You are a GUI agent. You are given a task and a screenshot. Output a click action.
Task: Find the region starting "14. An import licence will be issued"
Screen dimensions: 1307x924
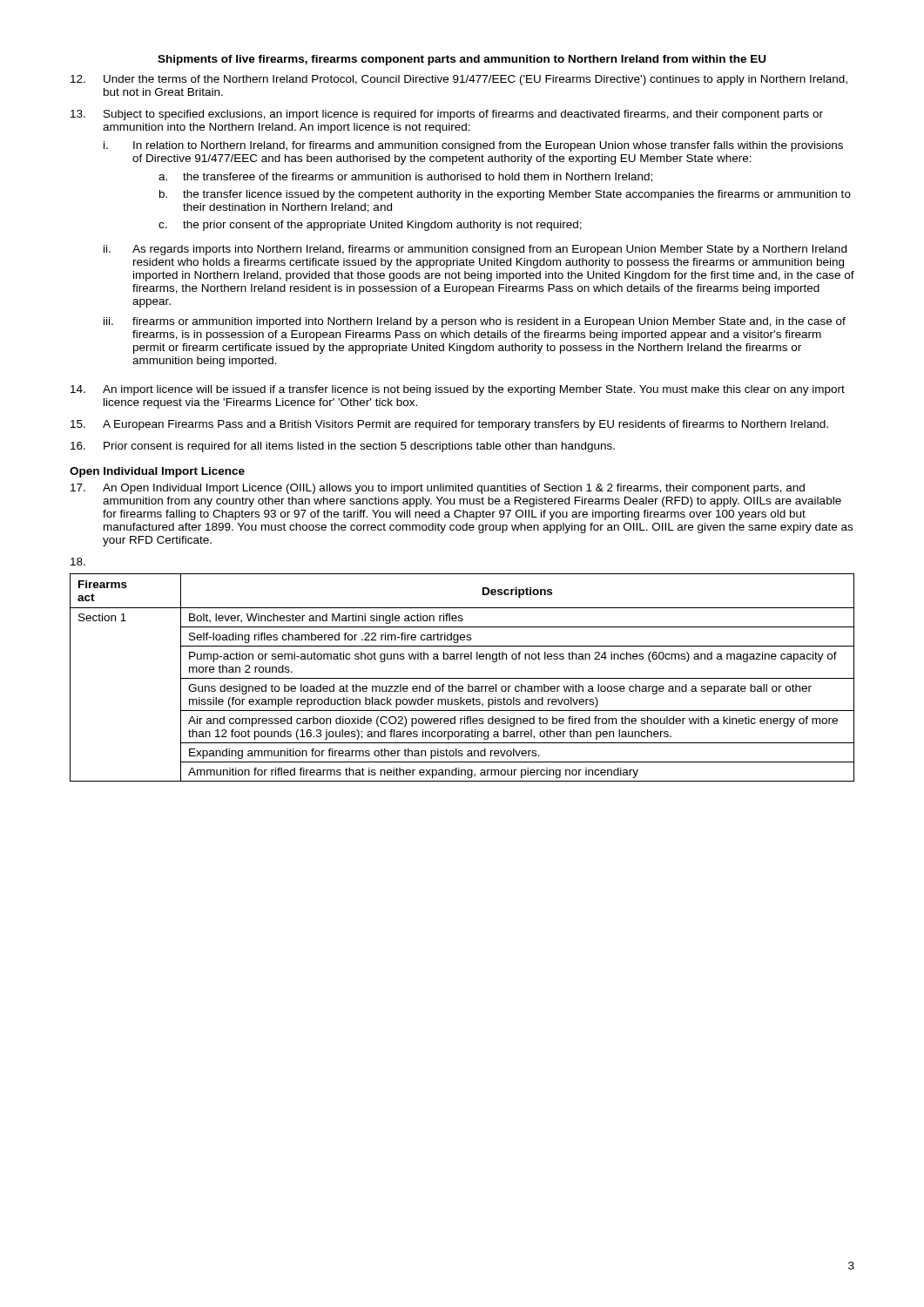(x=462, y=396)
